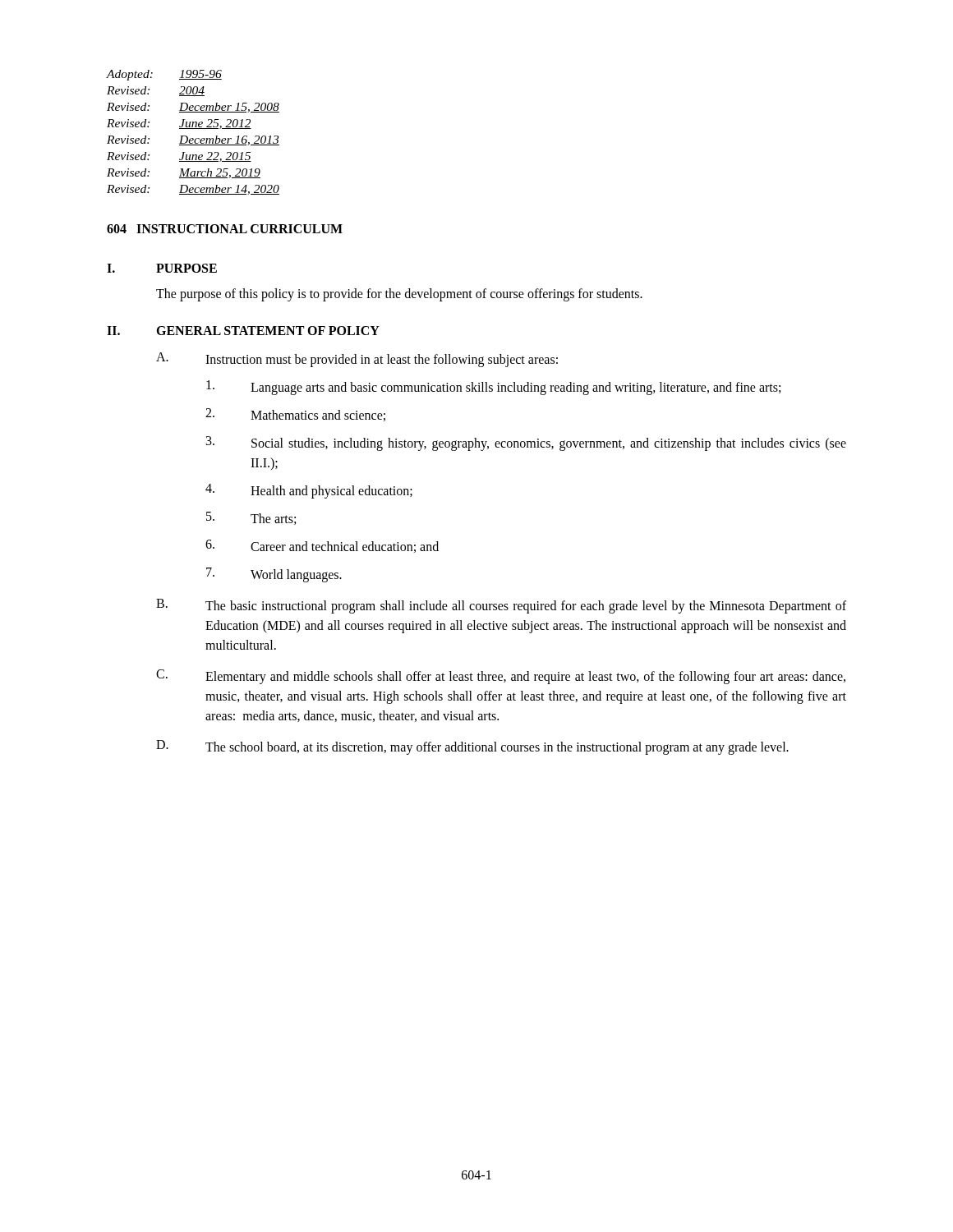Select the block starting "604 INSTRUCTIONAL CURRICULUM"
The image size is (953, 1232).
click(225, 229)
